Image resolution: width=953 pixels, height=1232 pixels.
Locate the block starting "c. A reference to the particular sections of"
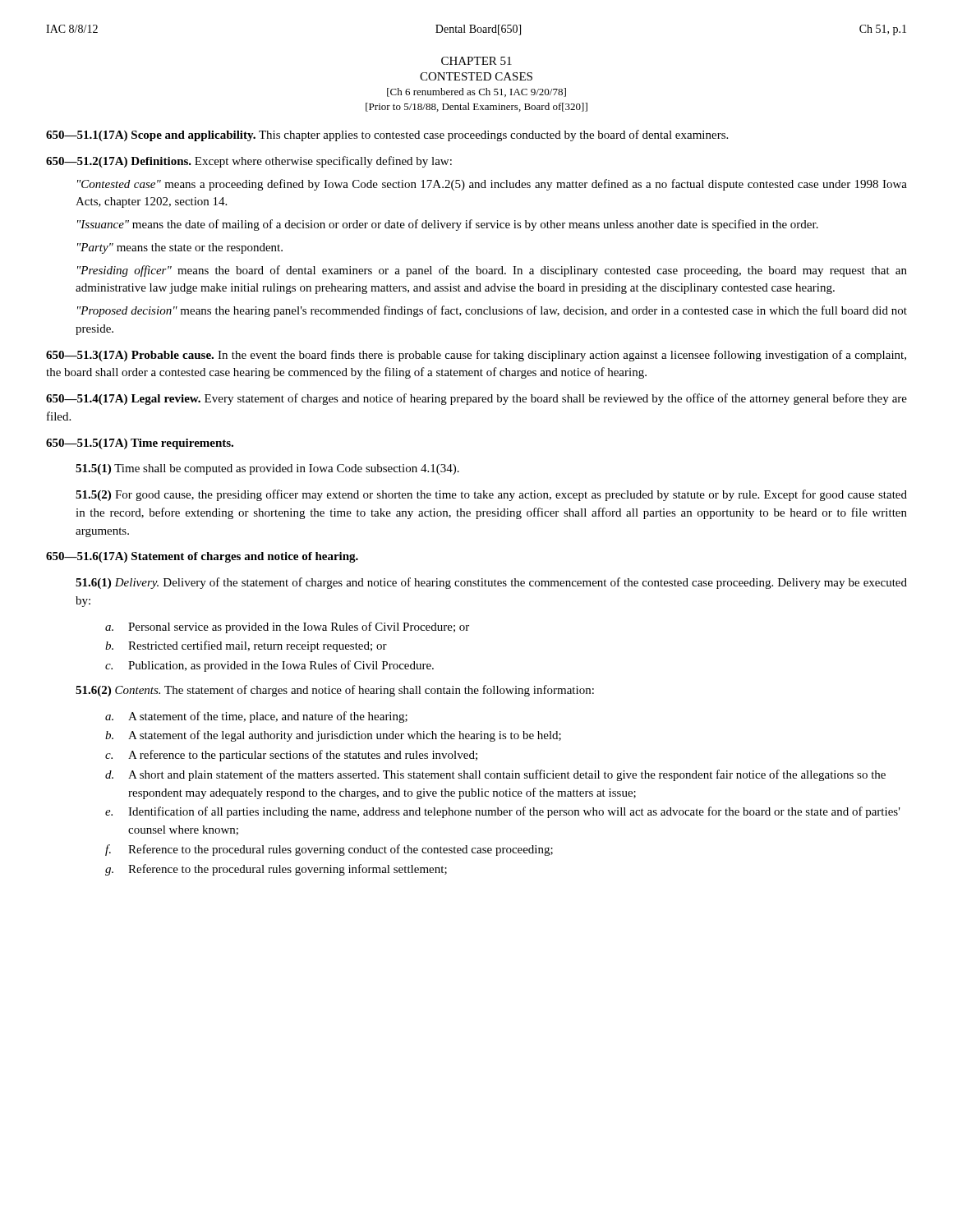291,756
